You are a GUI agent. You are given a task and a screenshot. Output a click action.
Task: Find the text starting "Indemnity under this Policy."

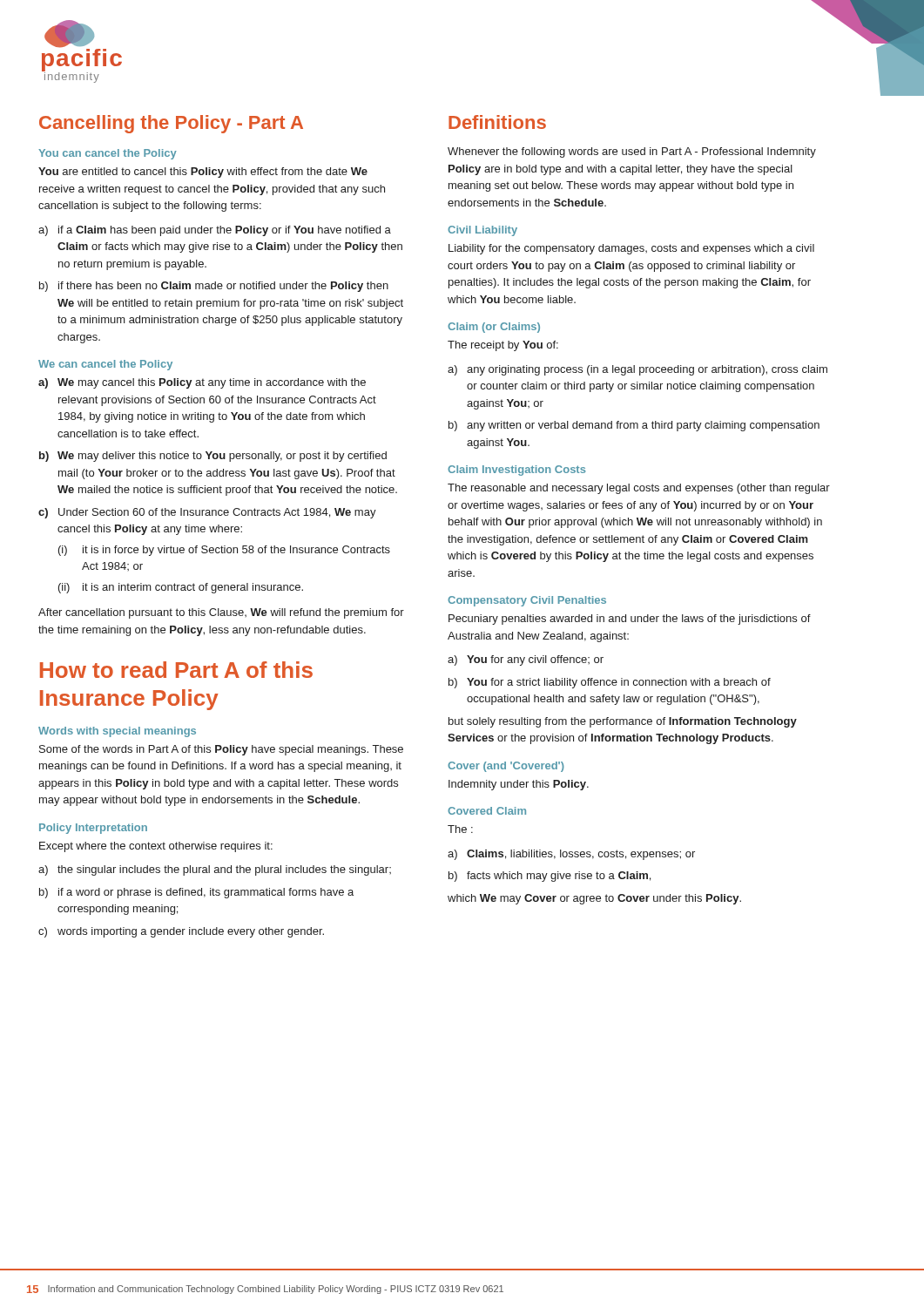[518, 784]
